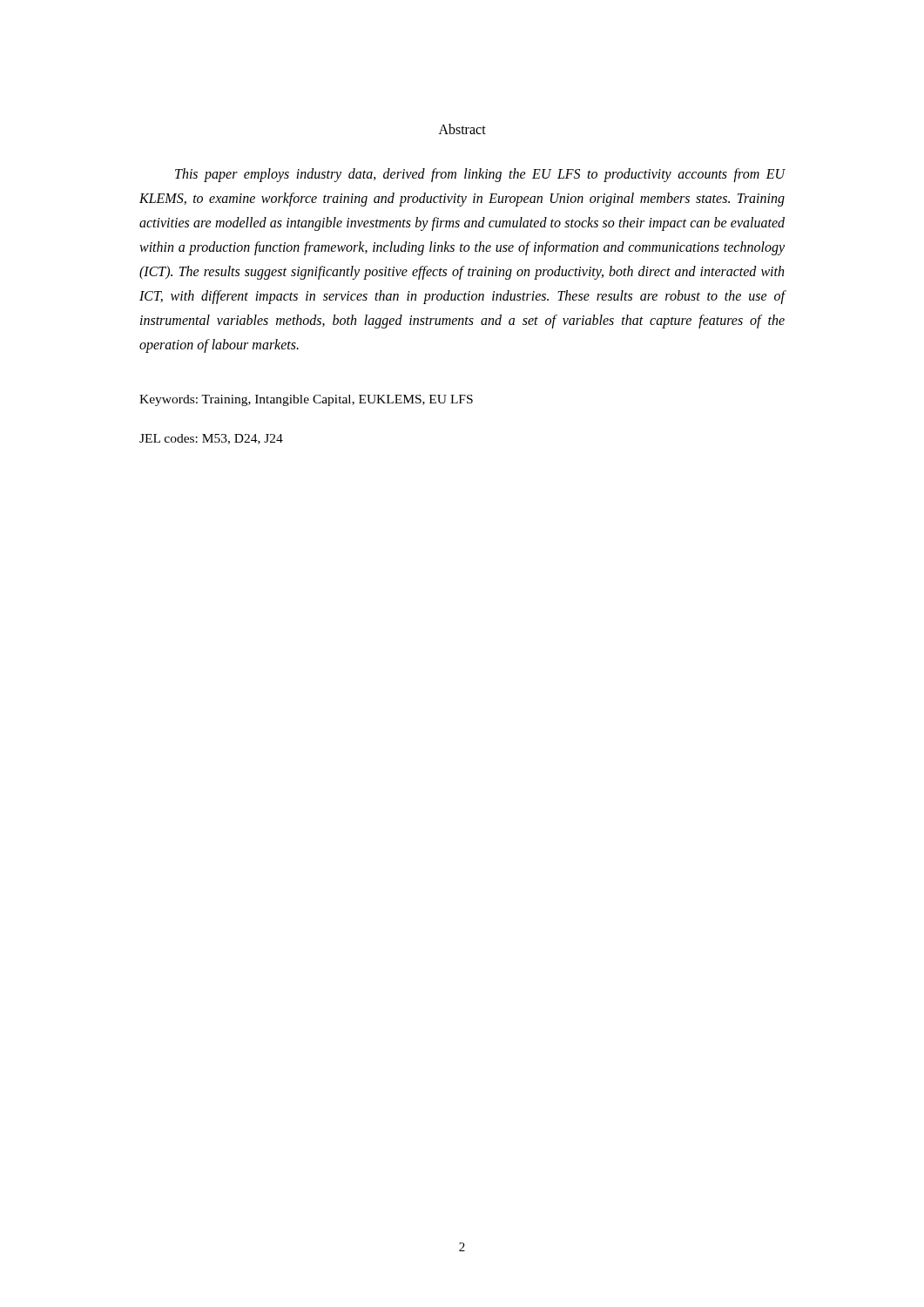Find the text with the text "JEL codes: M53, D24, J24"
Viewport: 924px width, 1307px height.
tap(211, 438)
